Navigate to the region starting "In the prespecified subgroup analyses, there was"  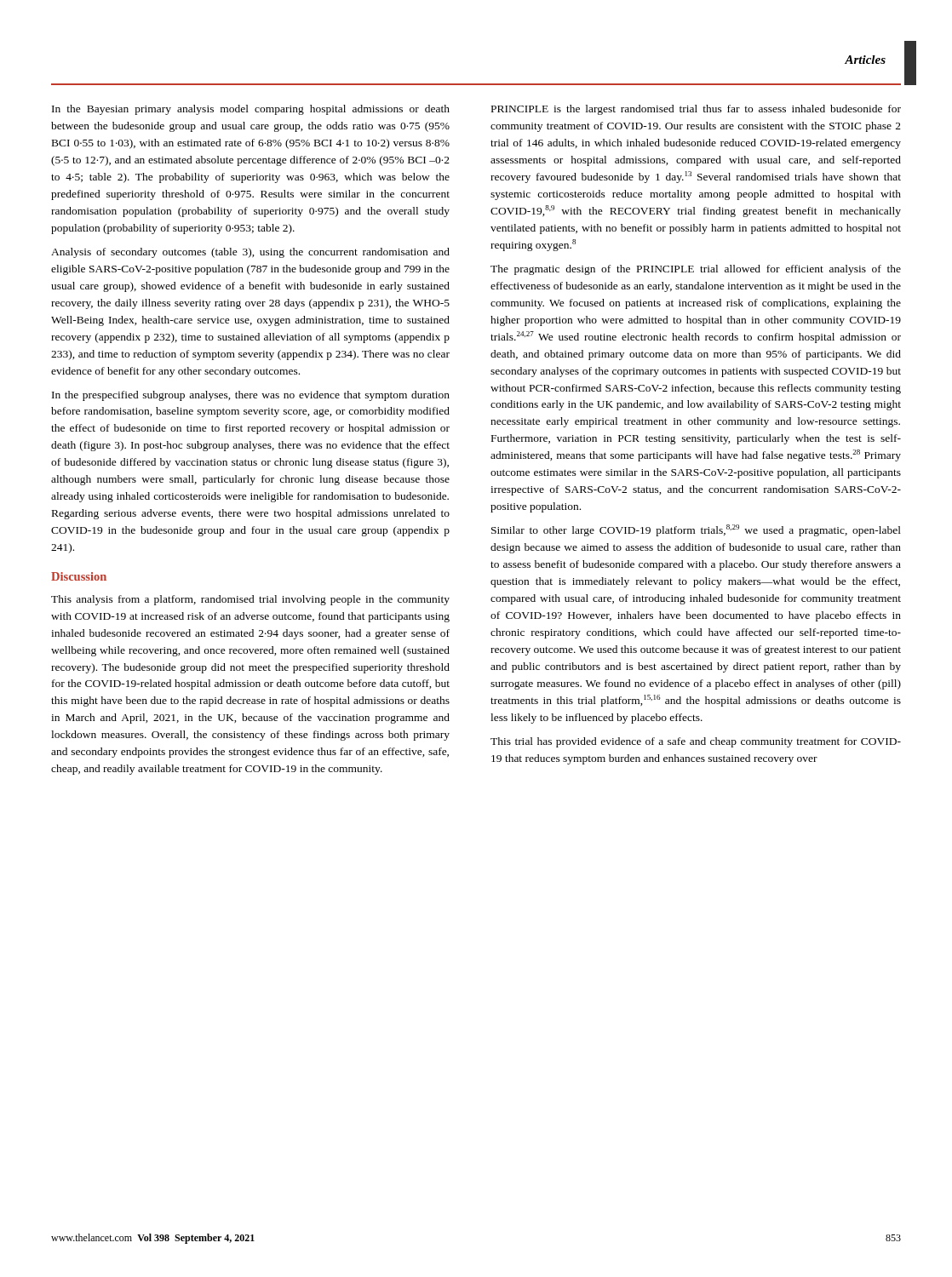pos(250,471)
